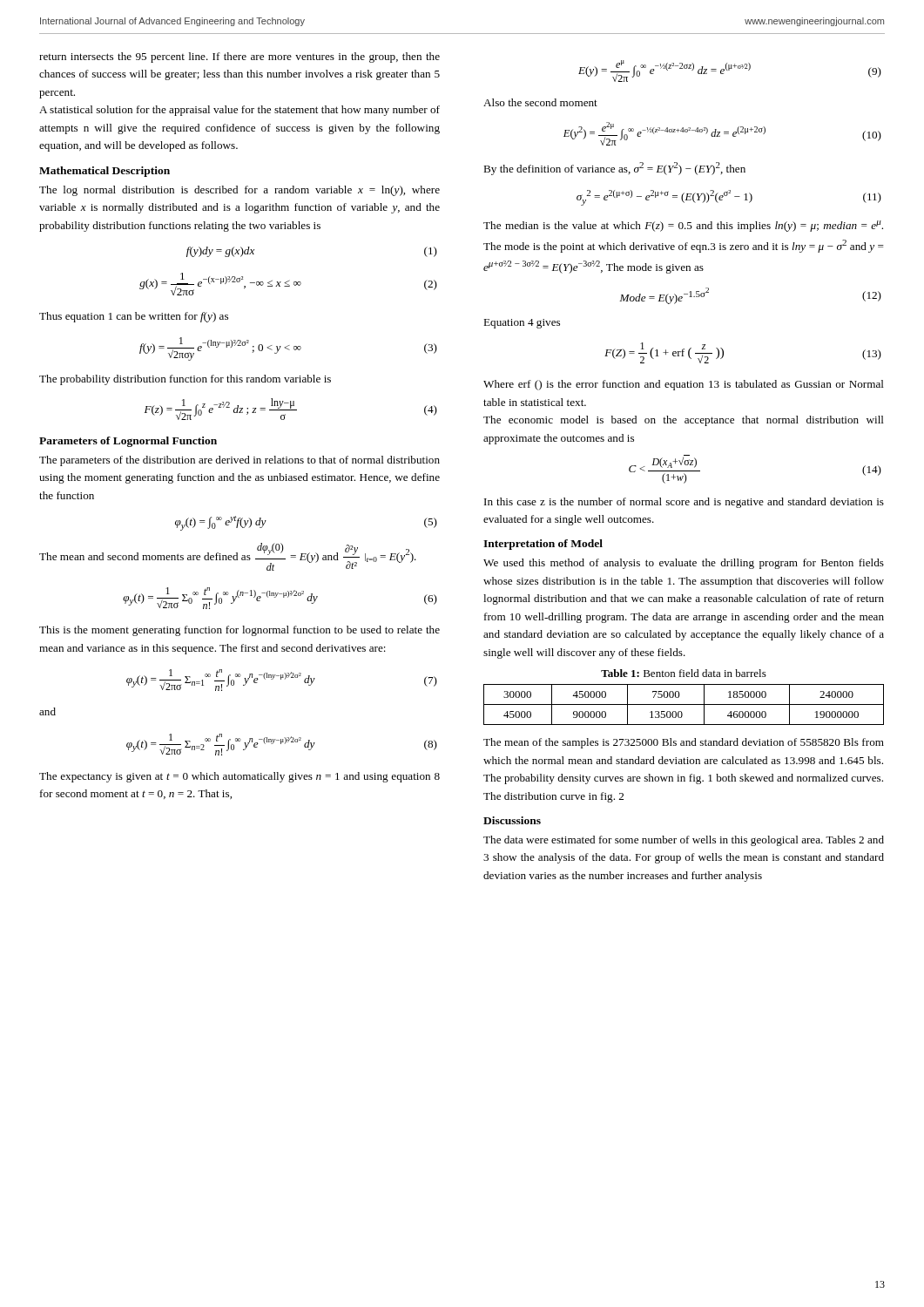Viewport: 924px width, 1307px height.
Task: Locate the block starting "In this case z"
Action: (684, 510)
